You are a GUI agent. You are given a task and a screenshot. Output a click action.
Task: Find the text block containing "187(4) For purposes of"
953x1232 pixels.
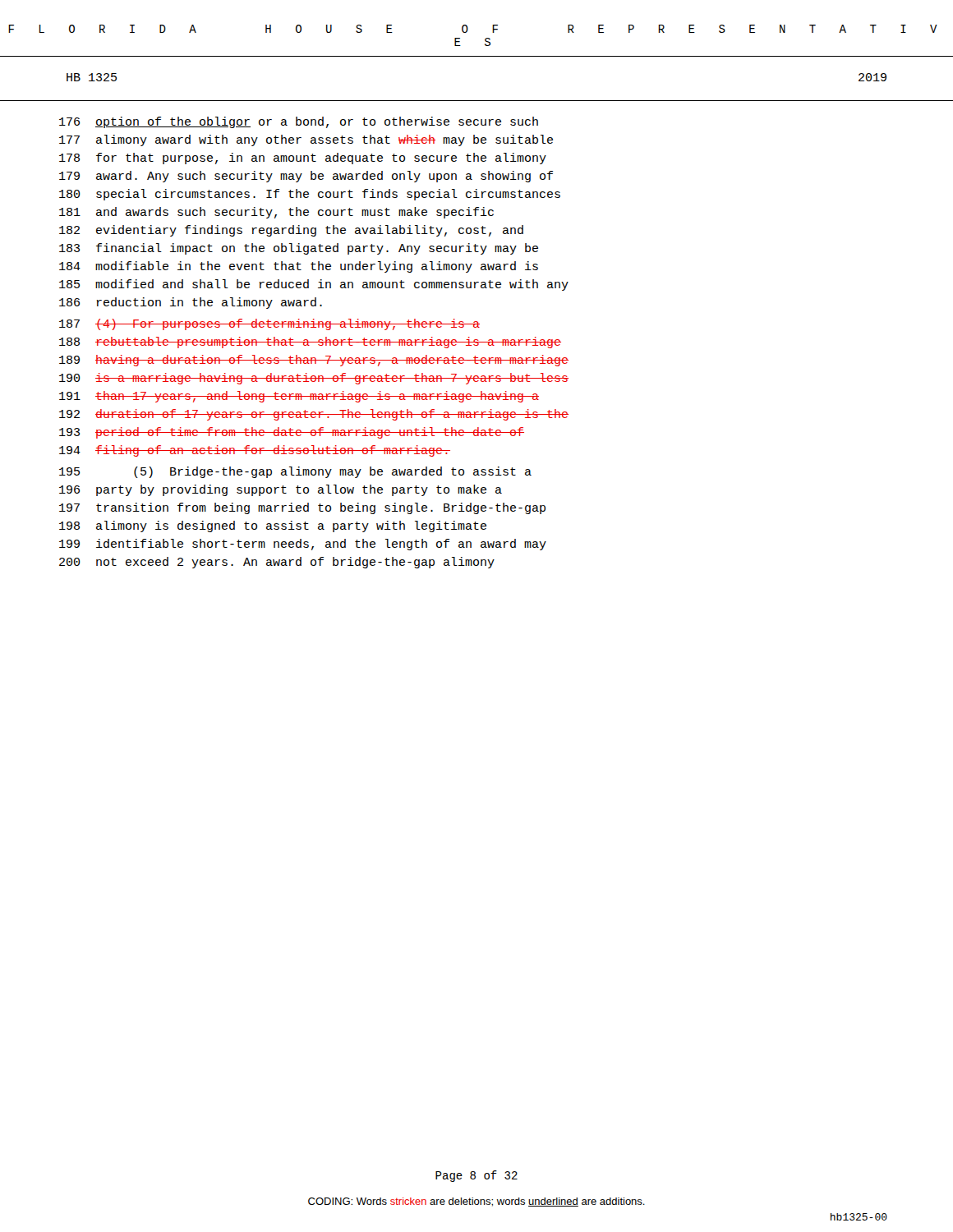[x=464, y=390]
